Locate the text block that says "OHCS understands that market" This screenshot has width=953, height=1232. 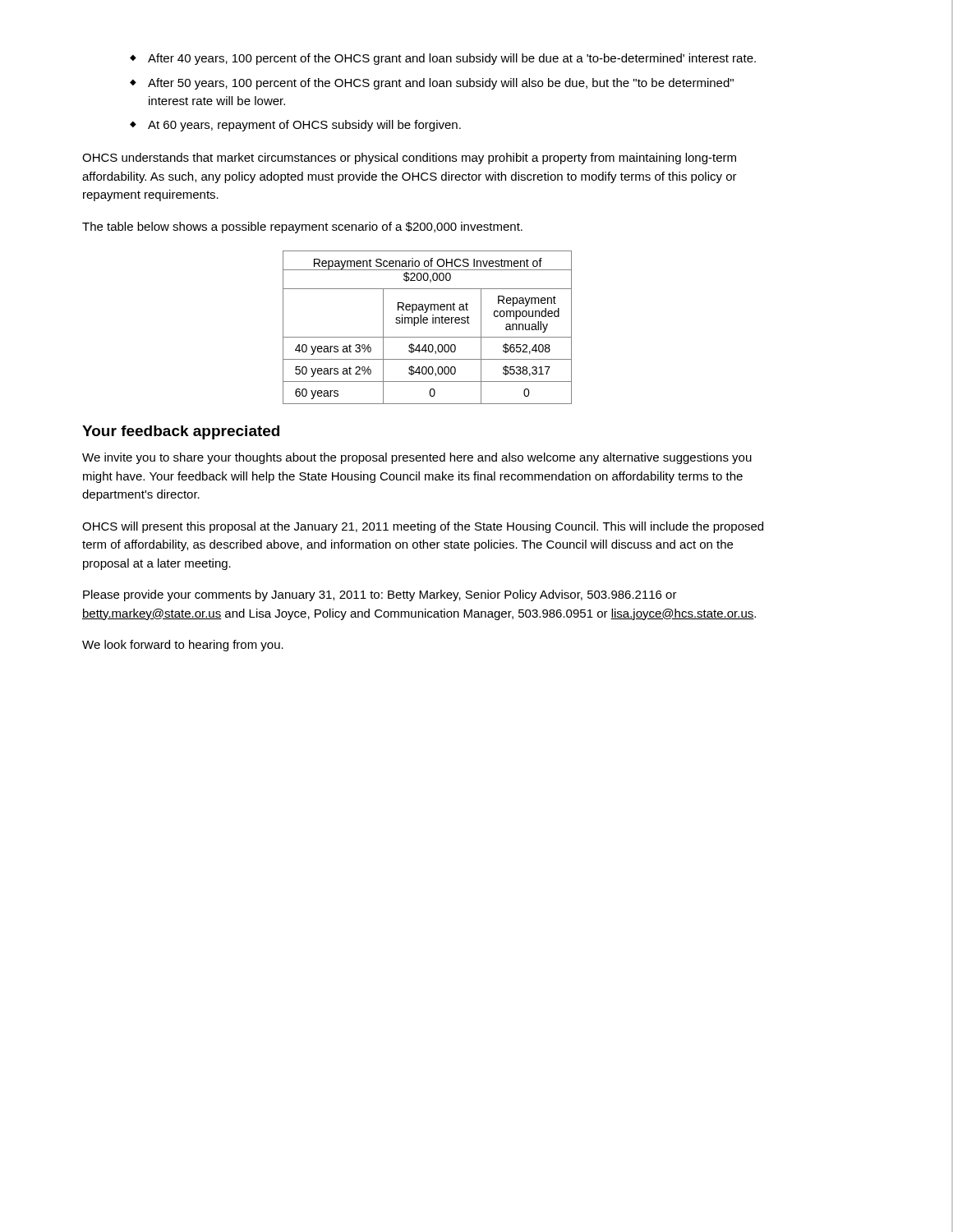tap(410, 176)
